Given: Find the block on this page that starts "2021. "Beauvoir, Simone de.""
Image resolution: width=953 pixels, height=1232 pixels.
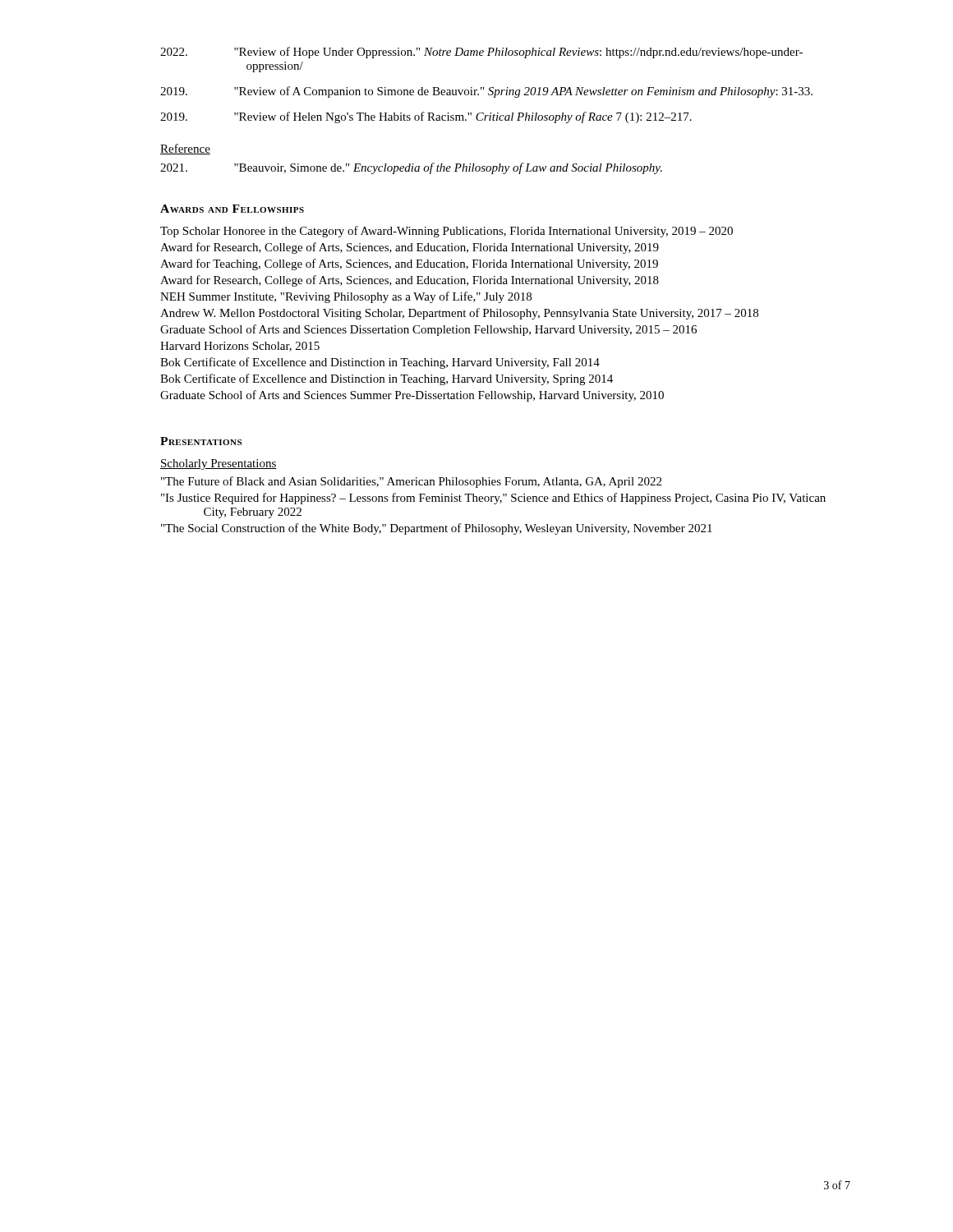Looking at the screenshot, I should [505, 168].
